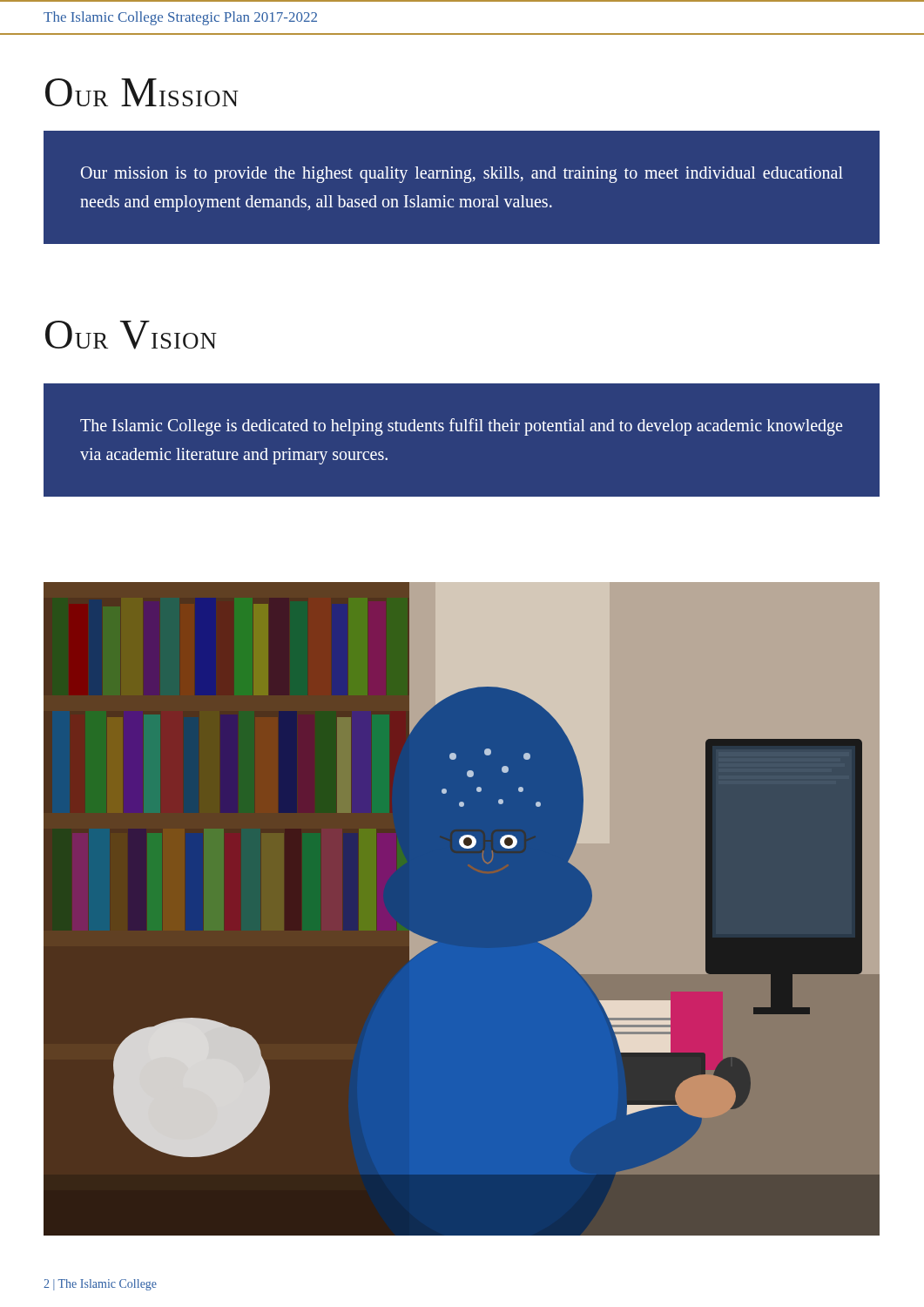
Task: Select the photo
Action: point(462,909)
